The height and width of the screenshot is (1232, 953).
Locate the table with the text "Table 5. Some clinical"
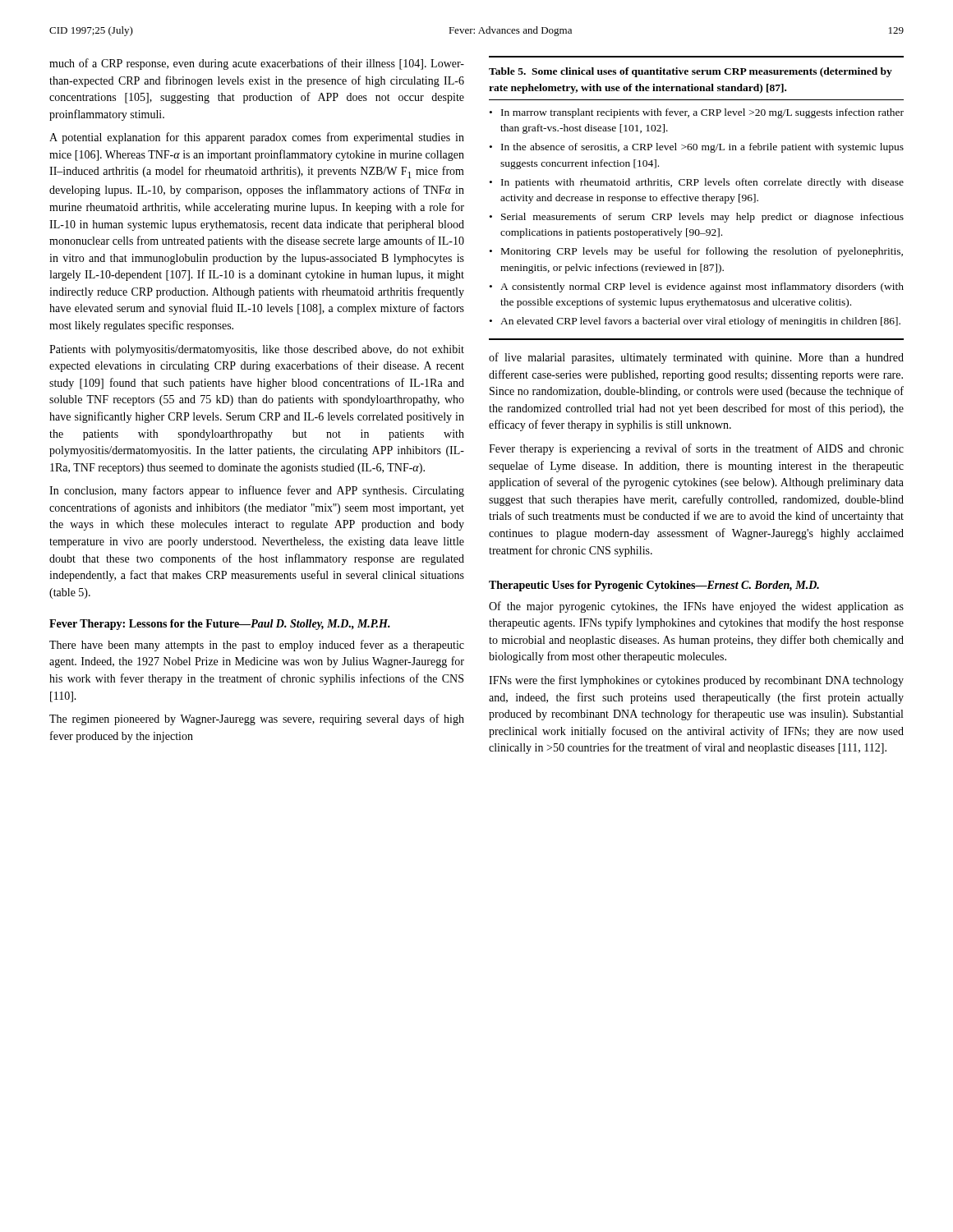pyautogui.click(x=696, y=198)
